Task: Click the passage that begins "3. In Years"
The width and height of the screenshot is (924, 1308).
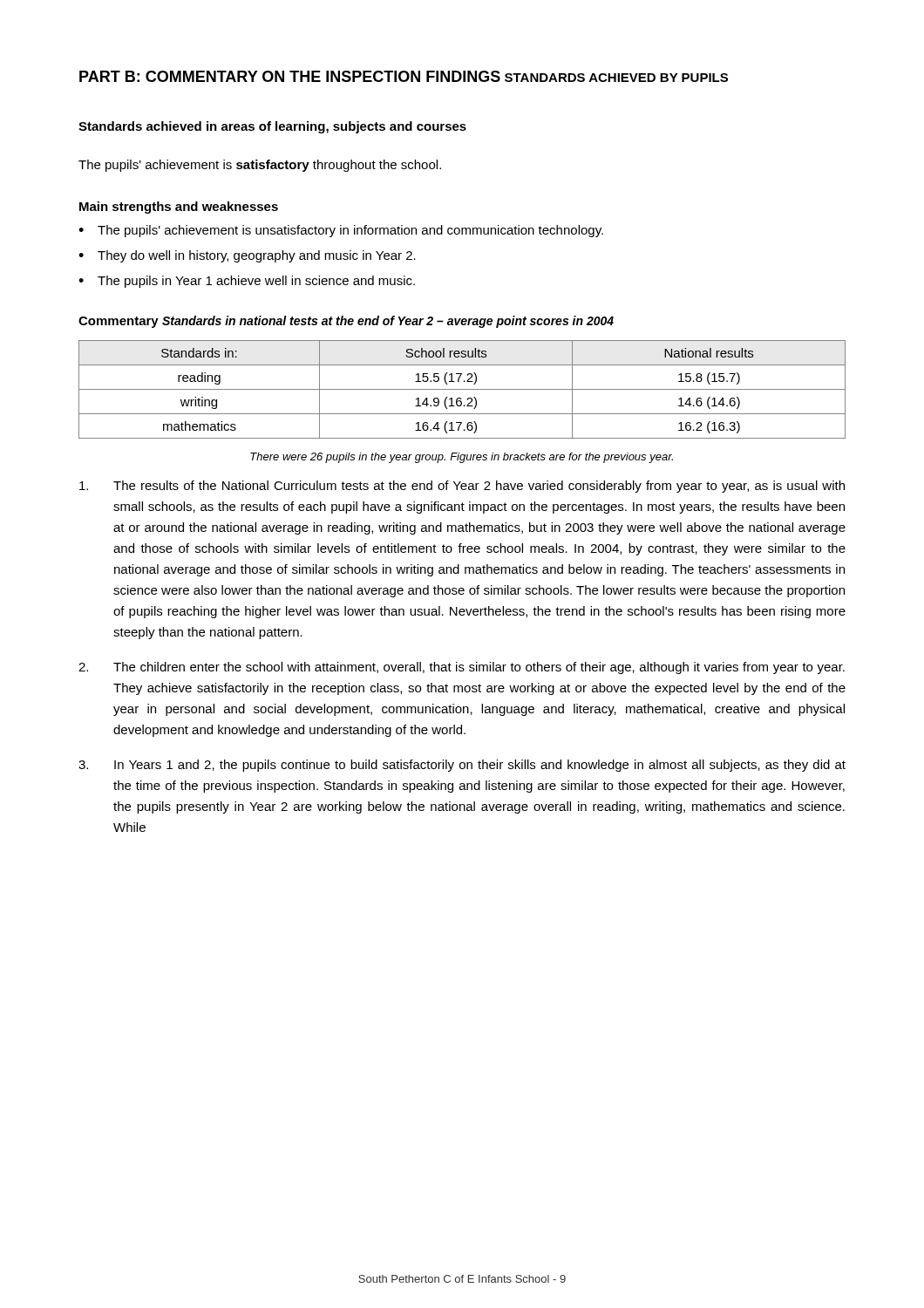Action: 462,796
